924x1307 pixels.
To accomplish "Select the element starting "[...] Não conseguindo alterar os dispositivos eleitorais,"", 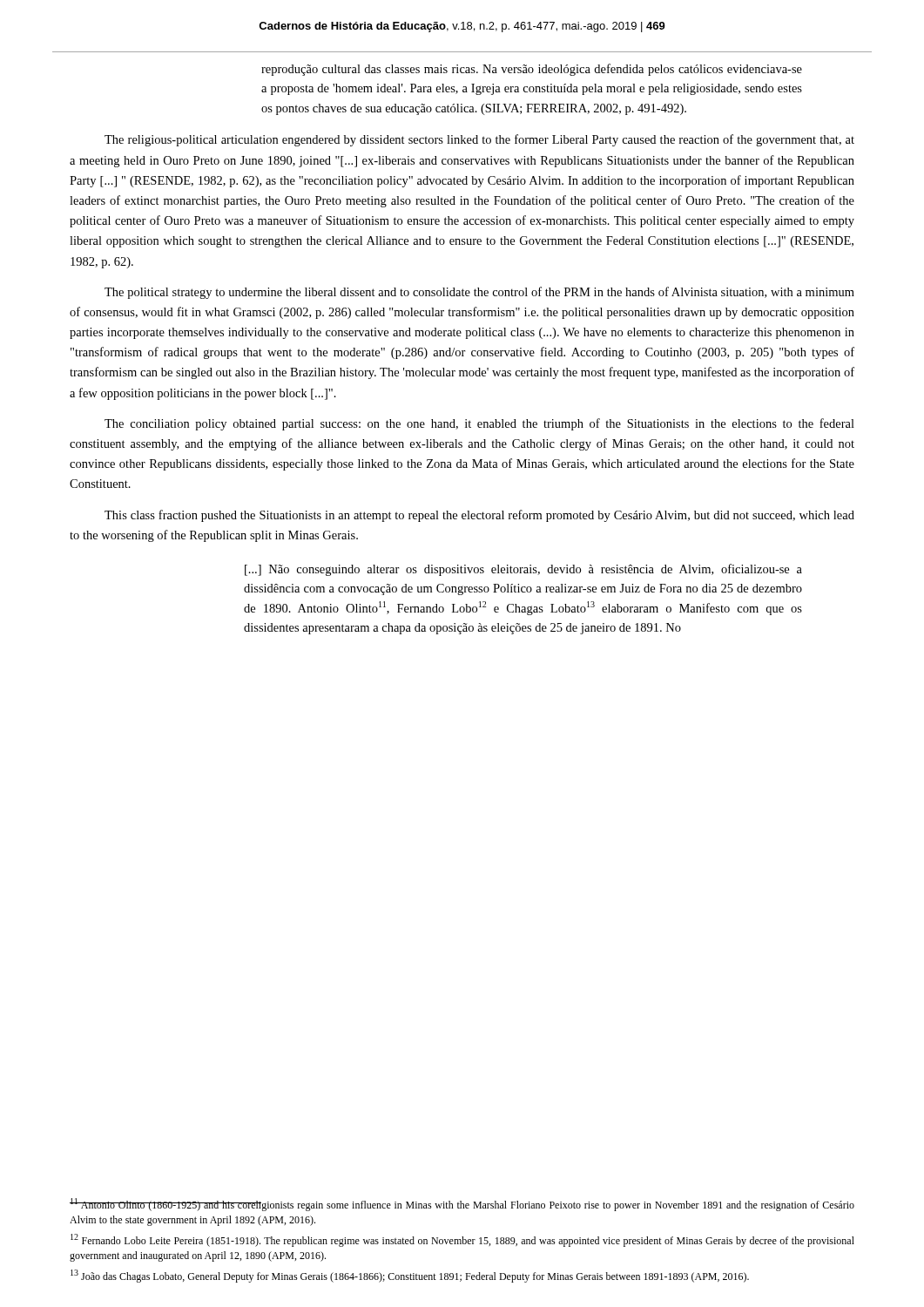I will [523, 598].
